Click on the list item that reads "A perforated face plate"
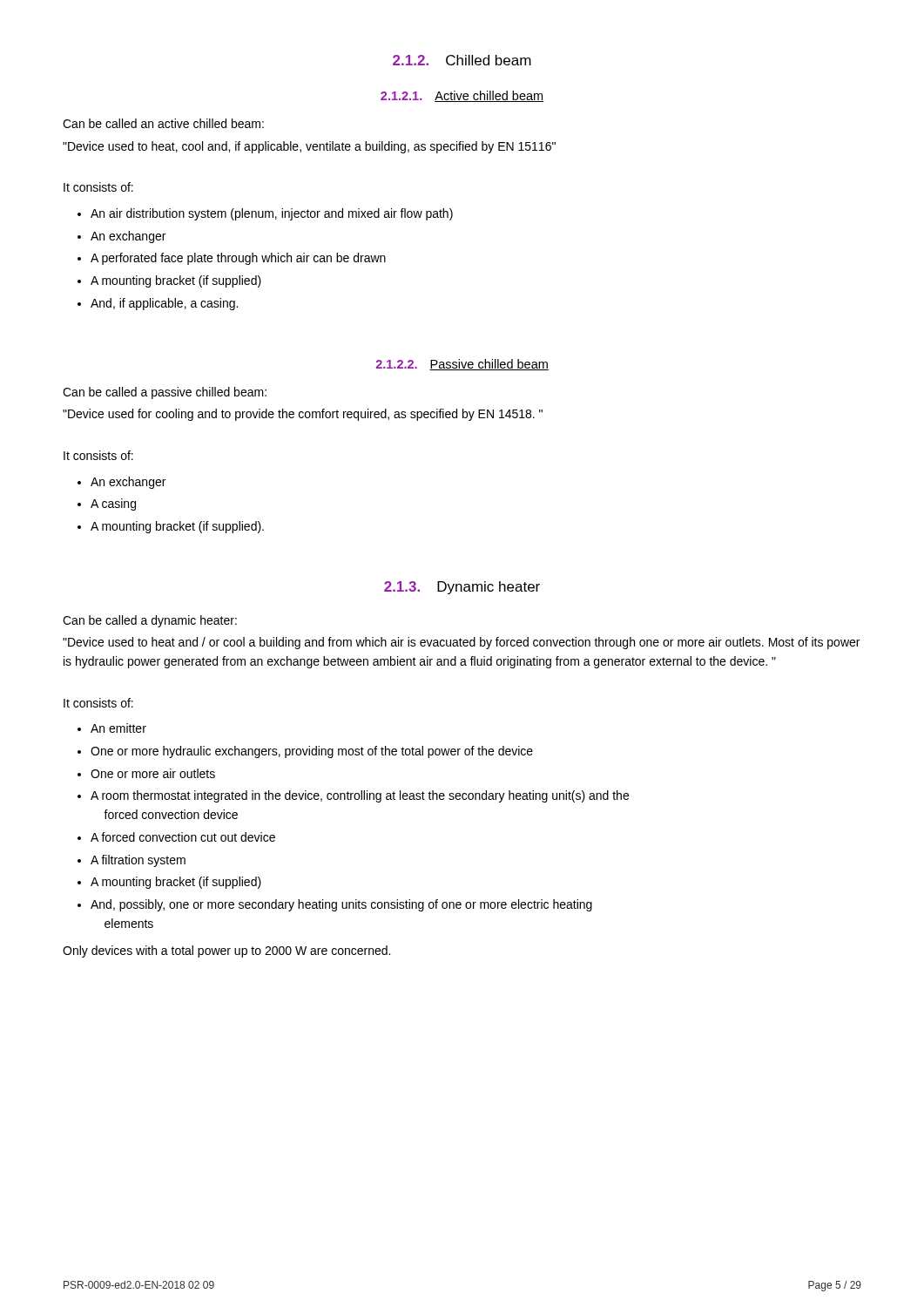The width and height of the screenshot is (924, 1307). [232, 259]
